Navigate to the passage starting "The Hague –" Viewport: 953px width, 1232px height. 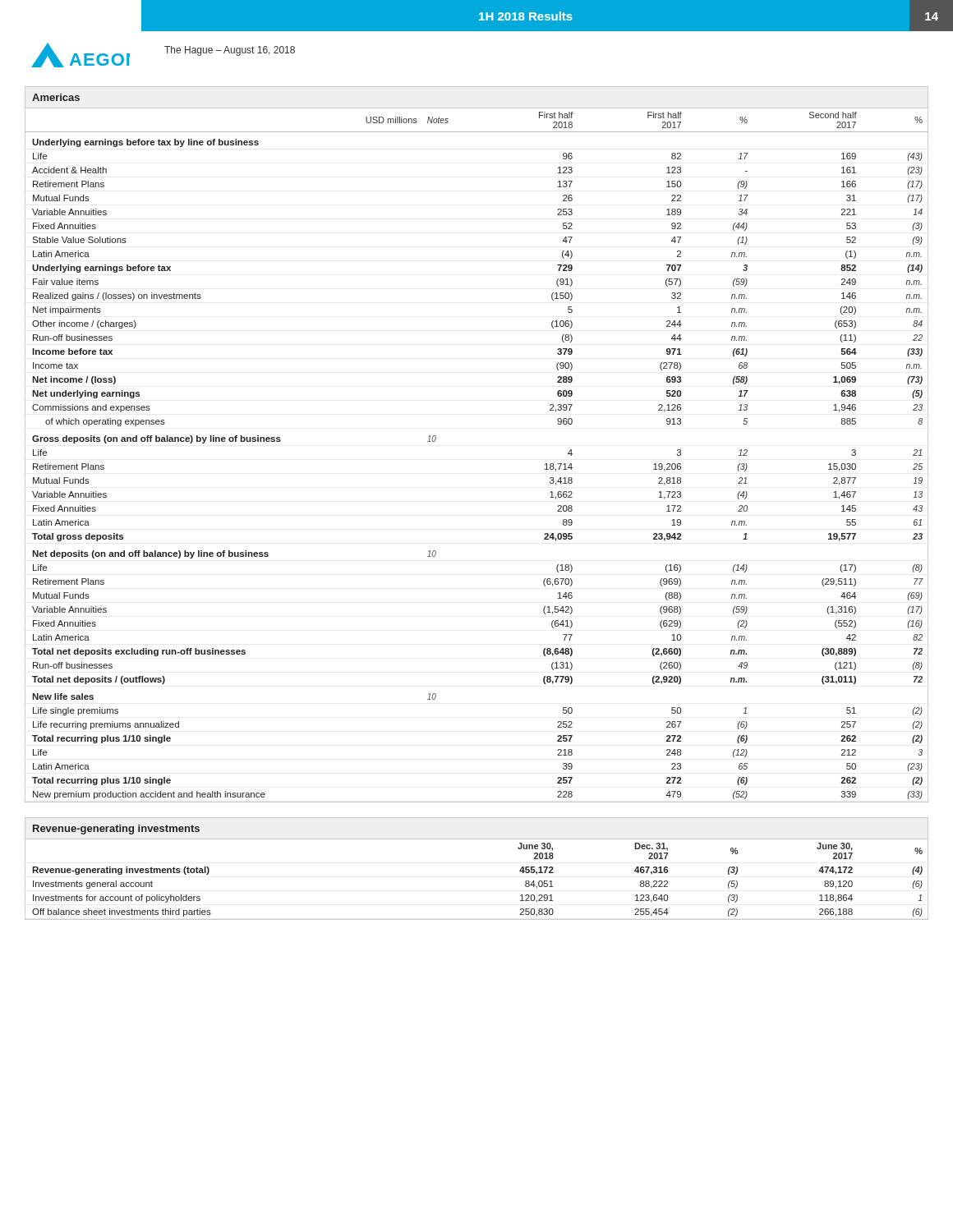(230, 50)
